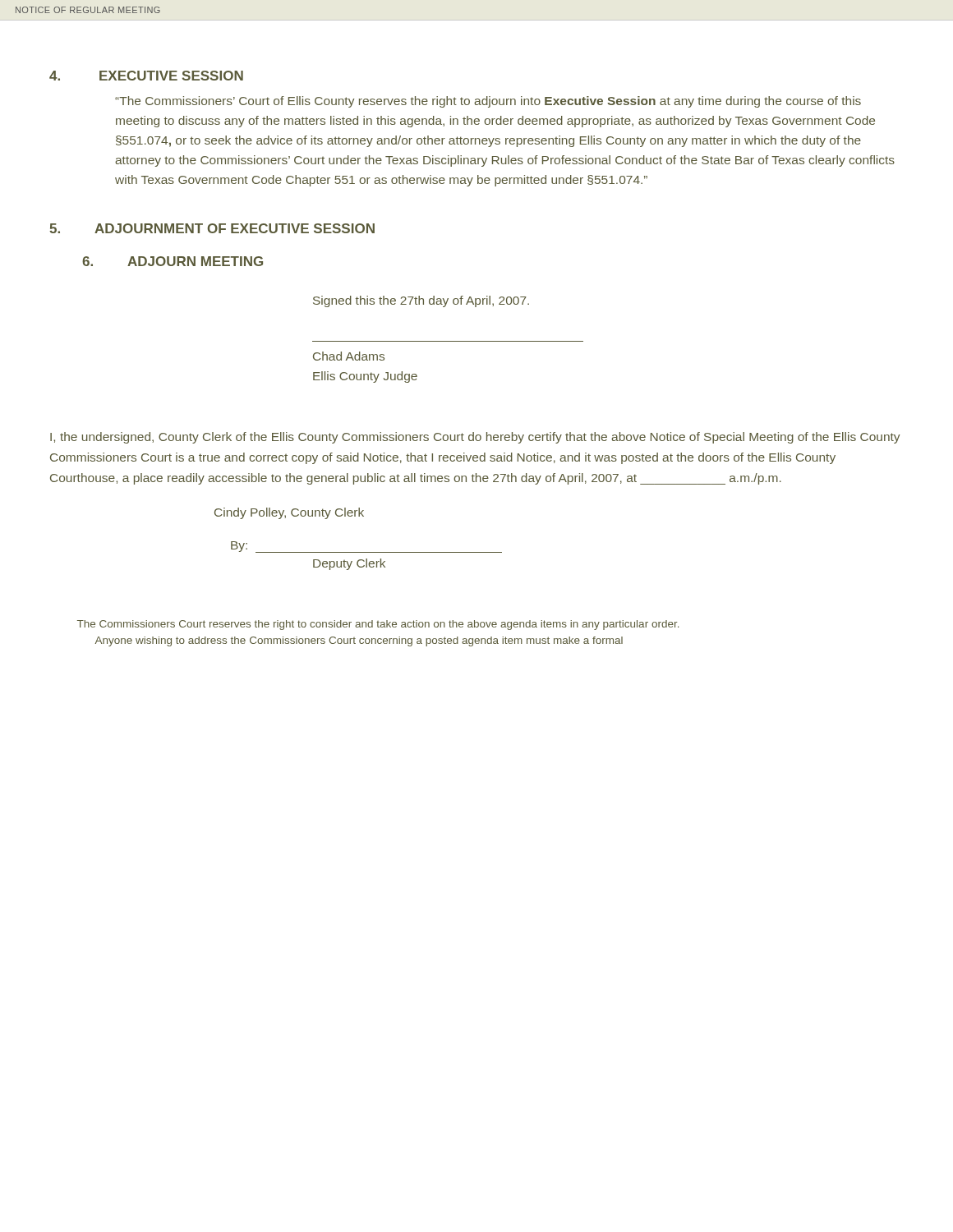Select the region starting "I, the undersigned, County Clerk of"

tap(475, 457)
